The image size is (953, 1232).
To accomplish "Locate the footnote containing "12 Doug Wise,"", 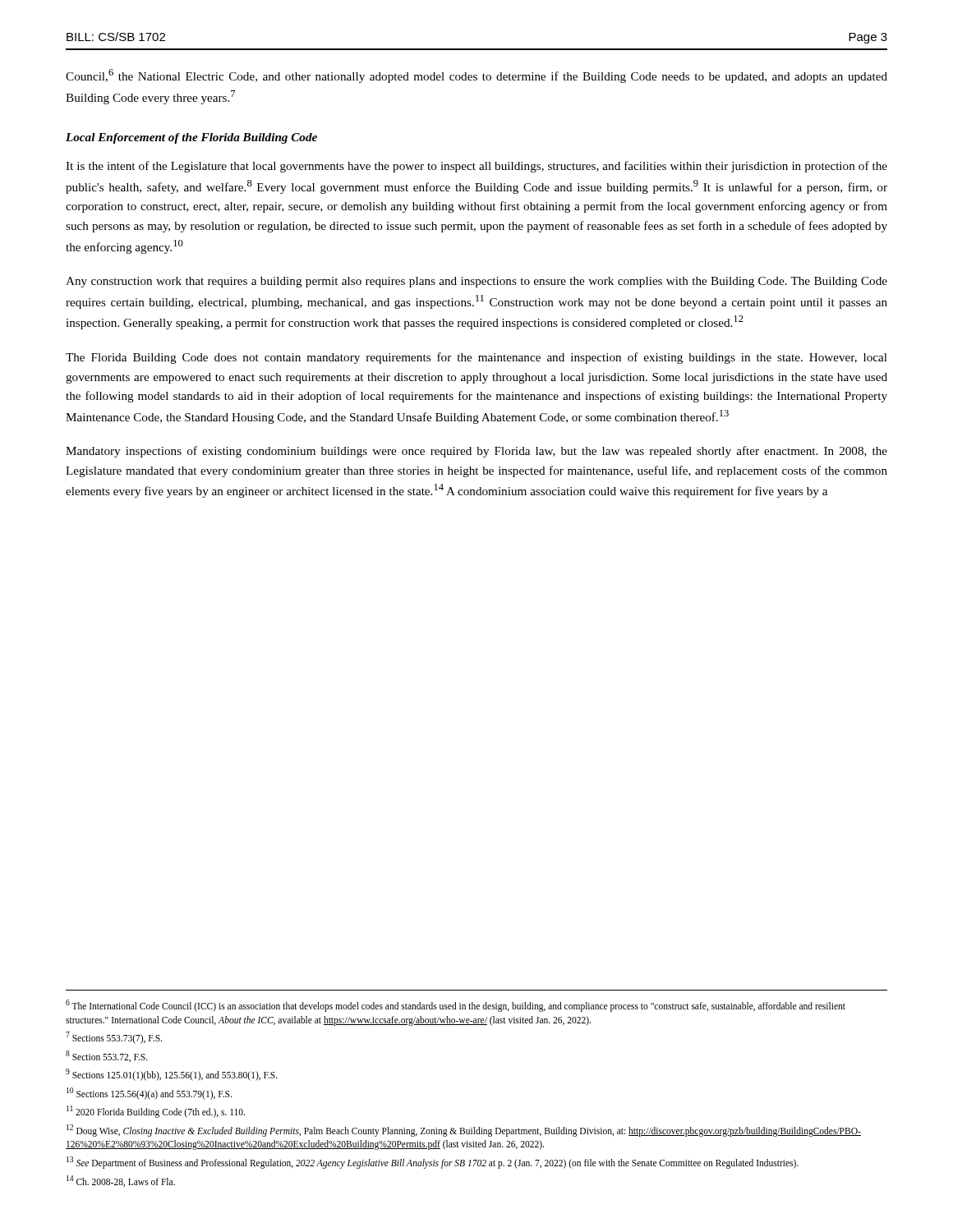I will [463, 1136].
